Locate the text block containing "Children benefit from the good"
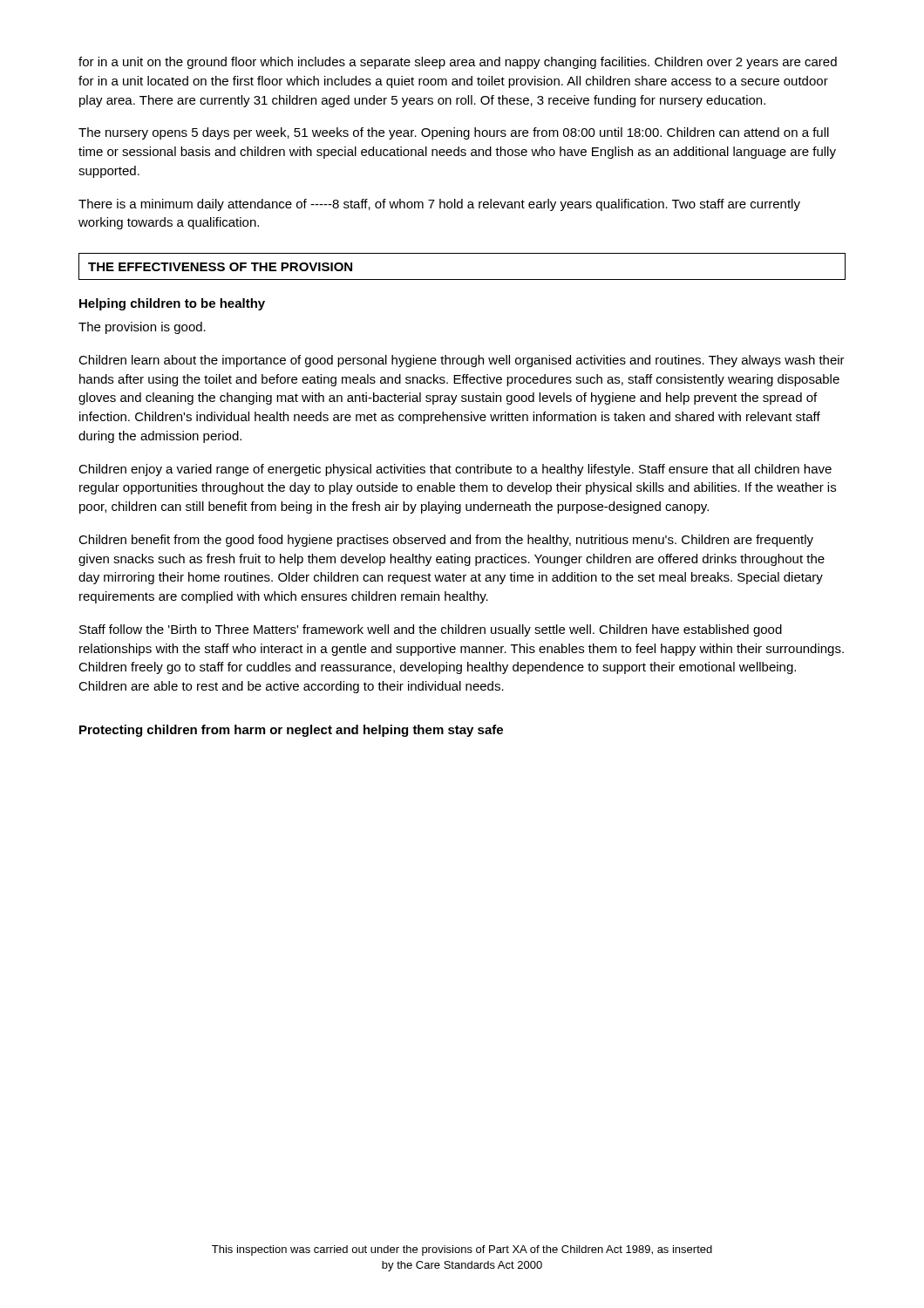Image resolution: width=924 pixels, height=1308 pixels. pos(452,568)
